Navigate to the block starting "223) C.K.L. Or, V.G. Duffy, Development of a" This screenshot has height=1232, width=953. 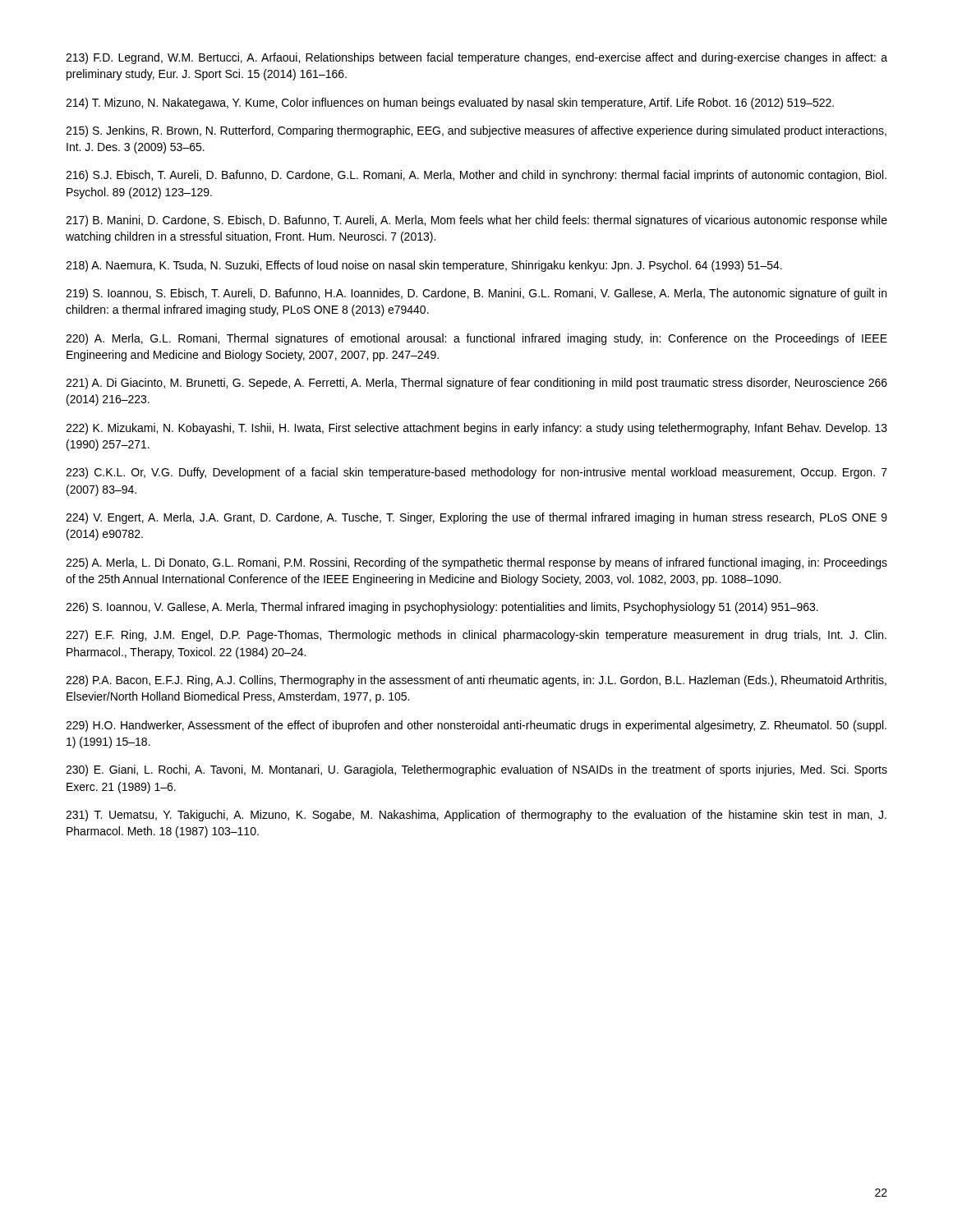click(476, 481)
